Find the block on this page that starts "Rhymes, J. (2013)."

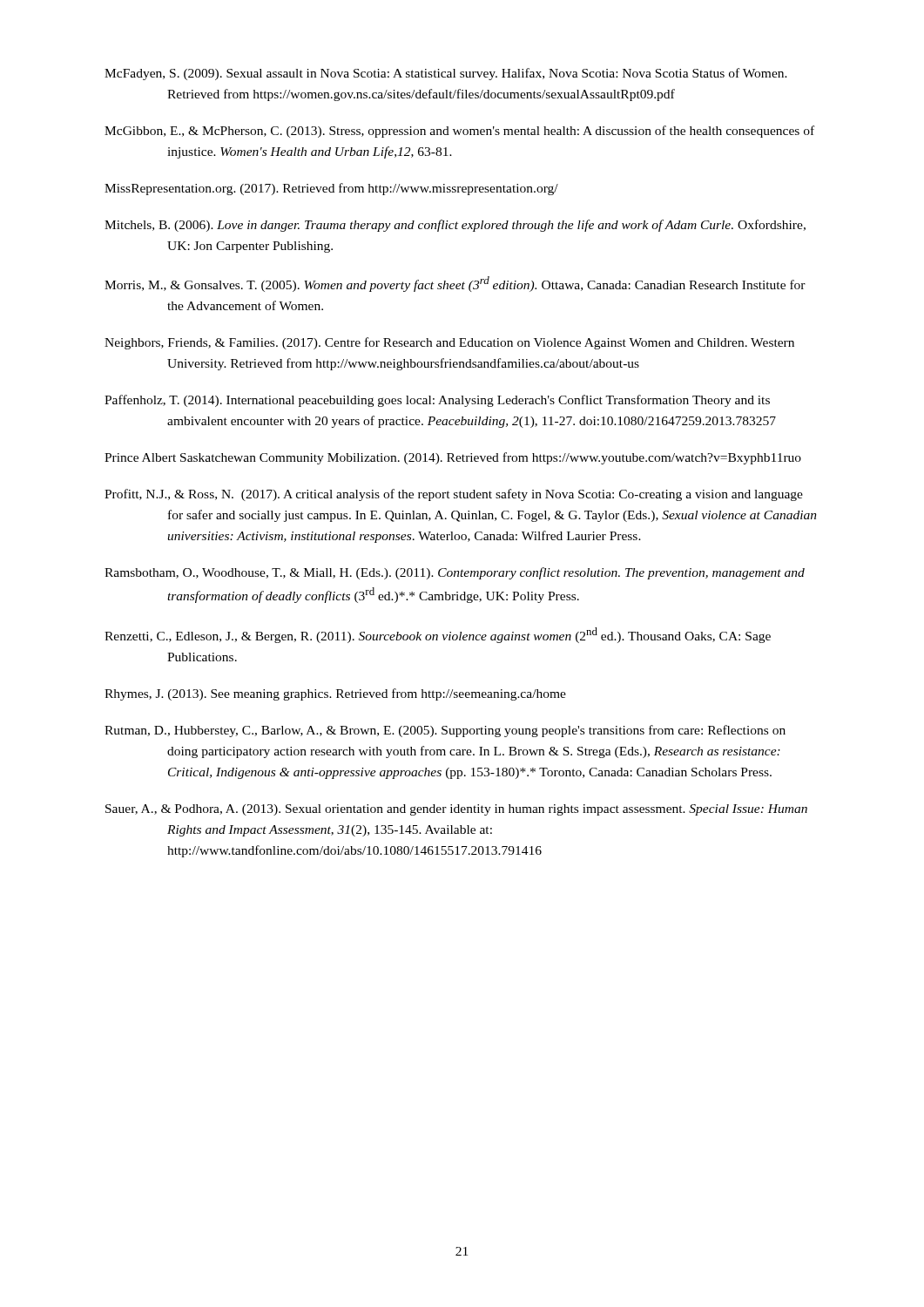(x=335, y=693)
